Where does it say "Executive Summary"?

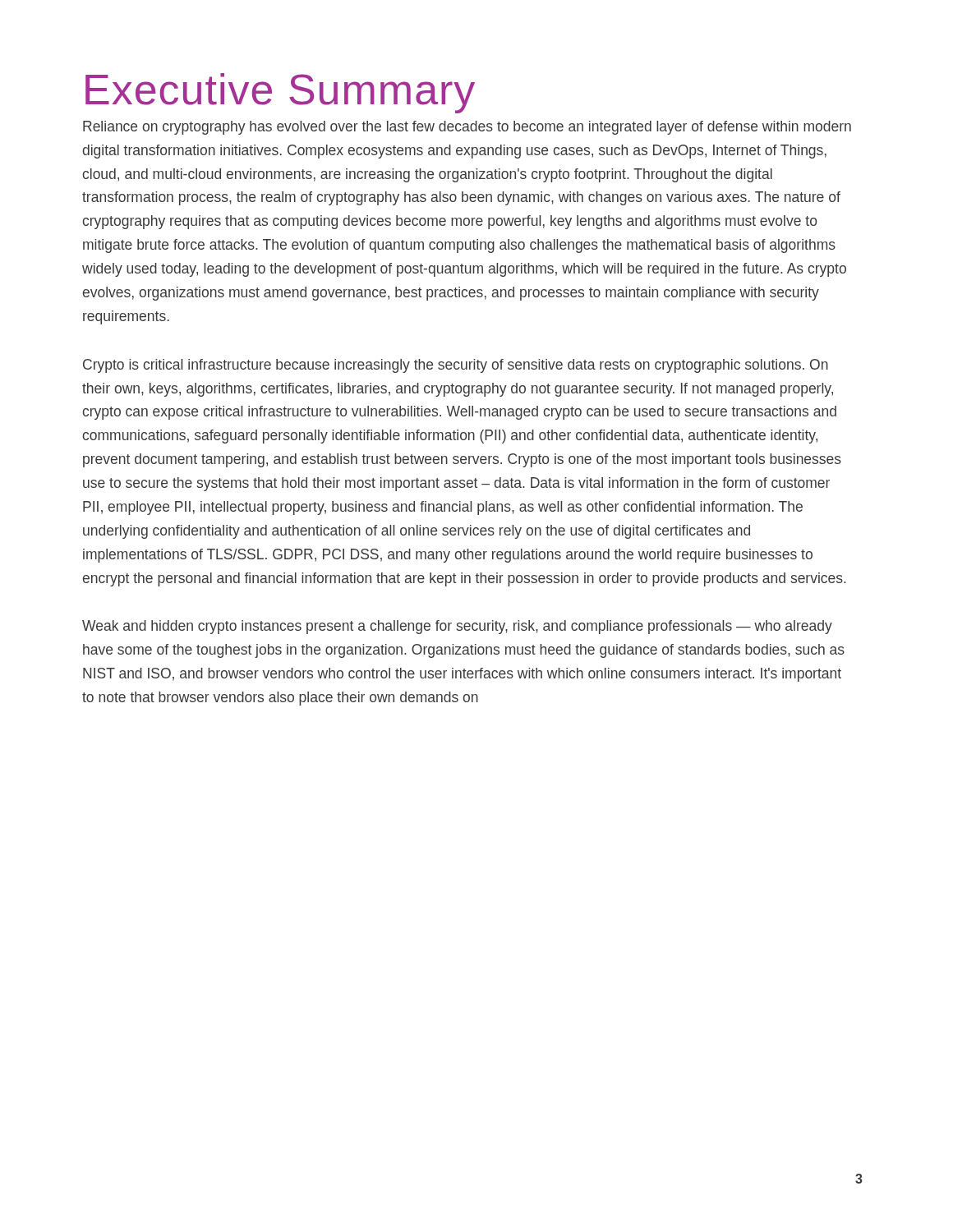279,90
